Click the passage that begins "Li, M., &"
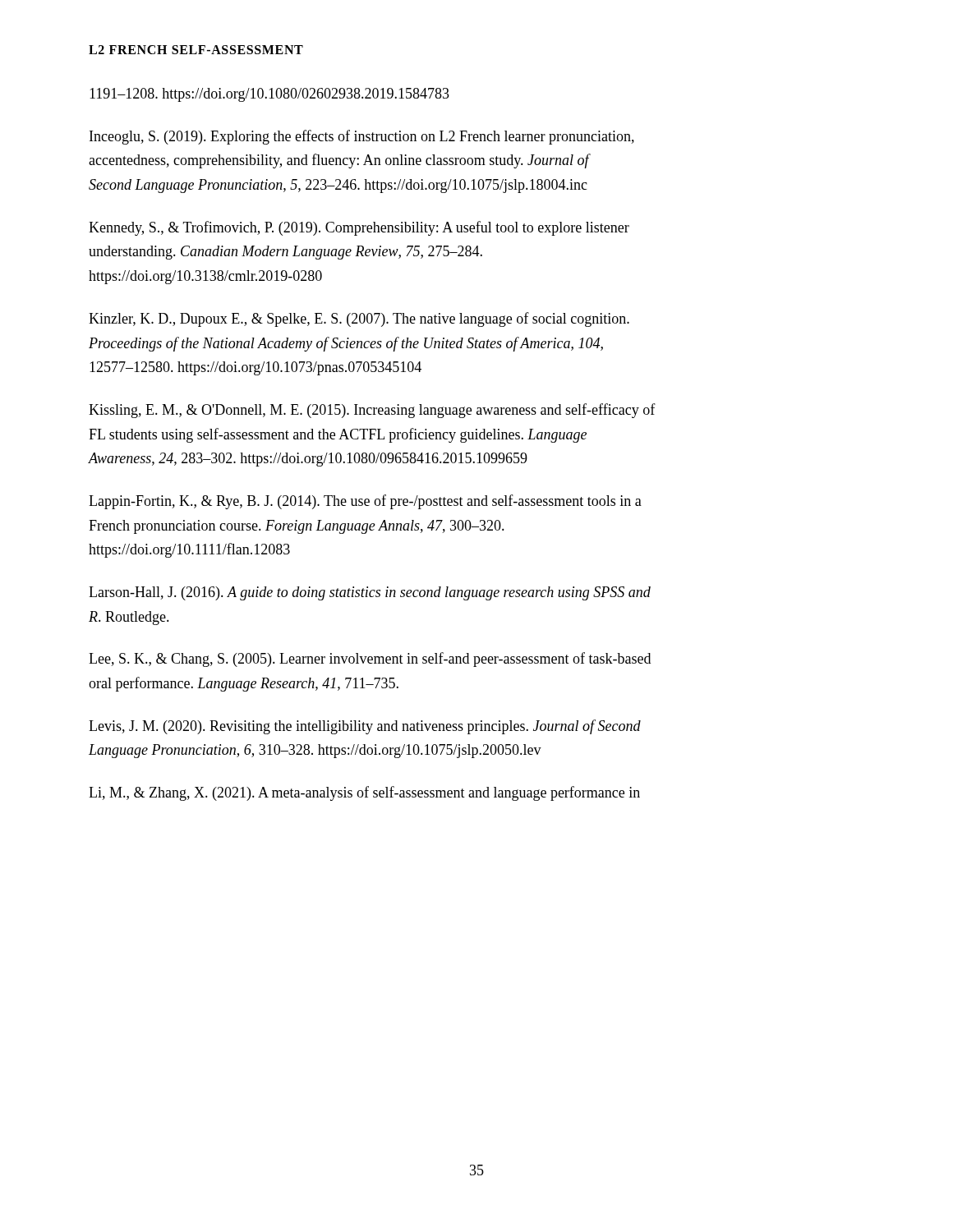 click(476, 793)
